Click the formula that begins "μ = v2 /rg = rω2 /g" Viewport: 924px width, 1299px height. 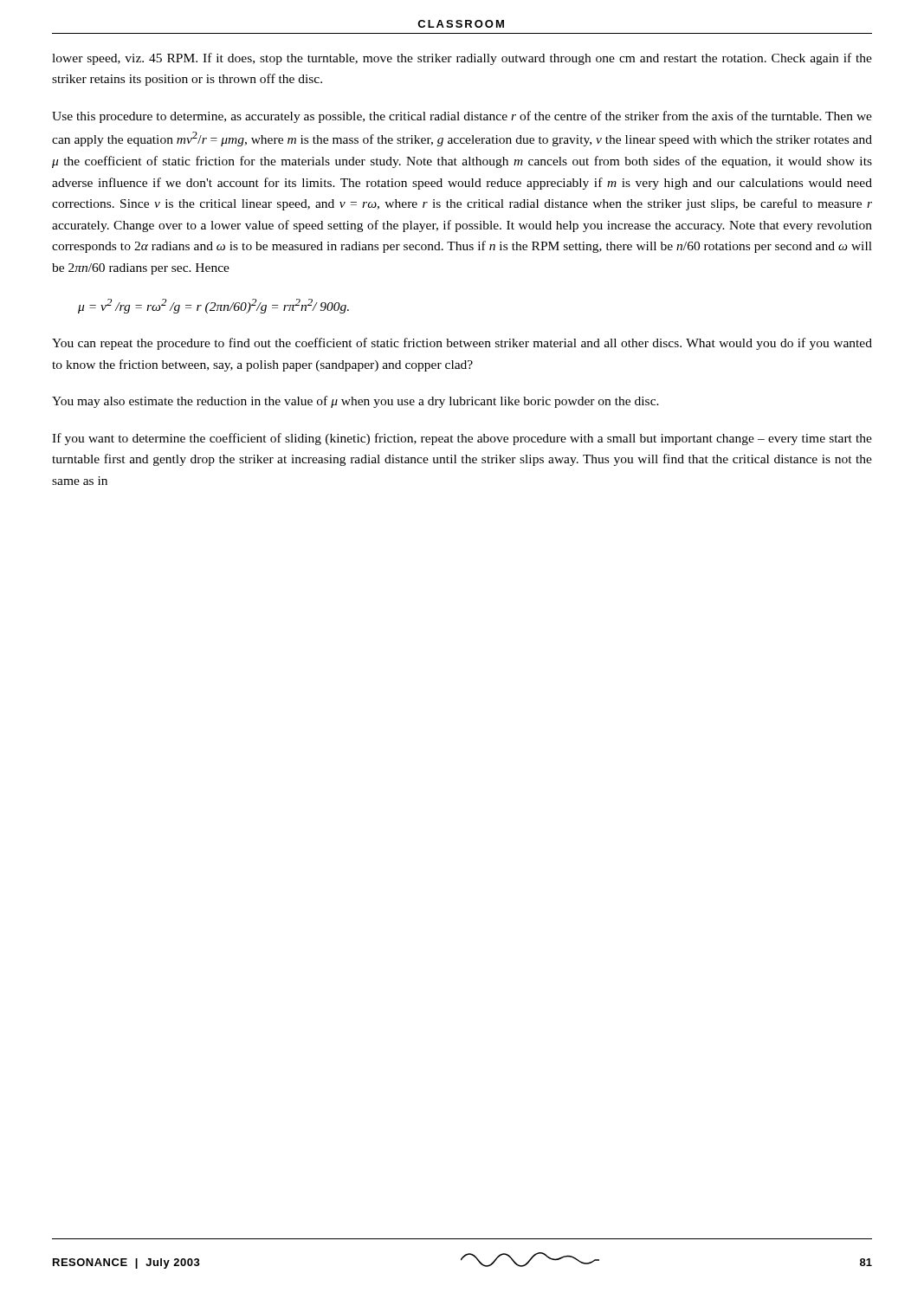click(x=214, y=304)
